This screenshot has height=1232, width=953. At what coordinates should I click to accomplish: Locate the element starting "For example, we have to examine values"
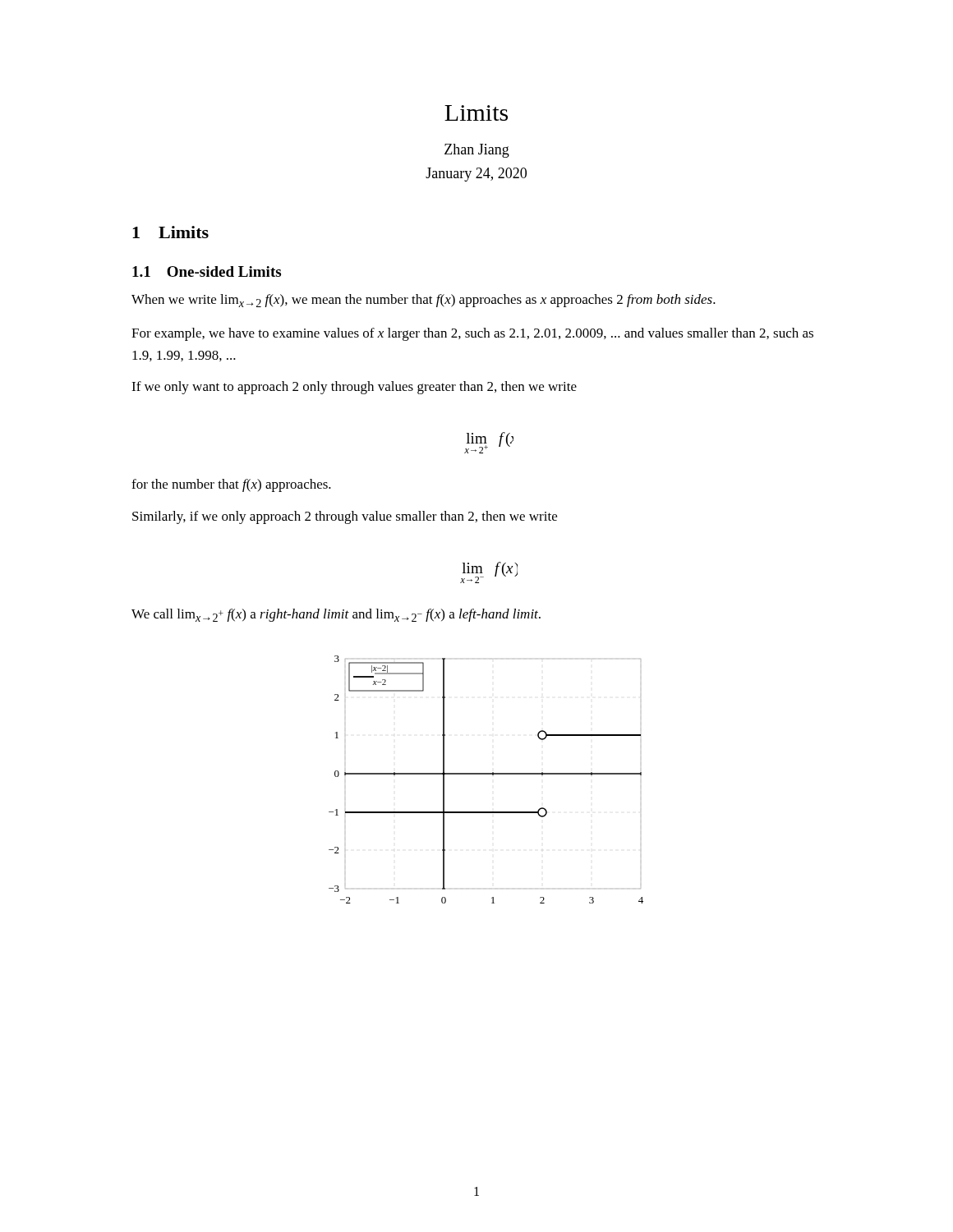[x=473, y=344]
